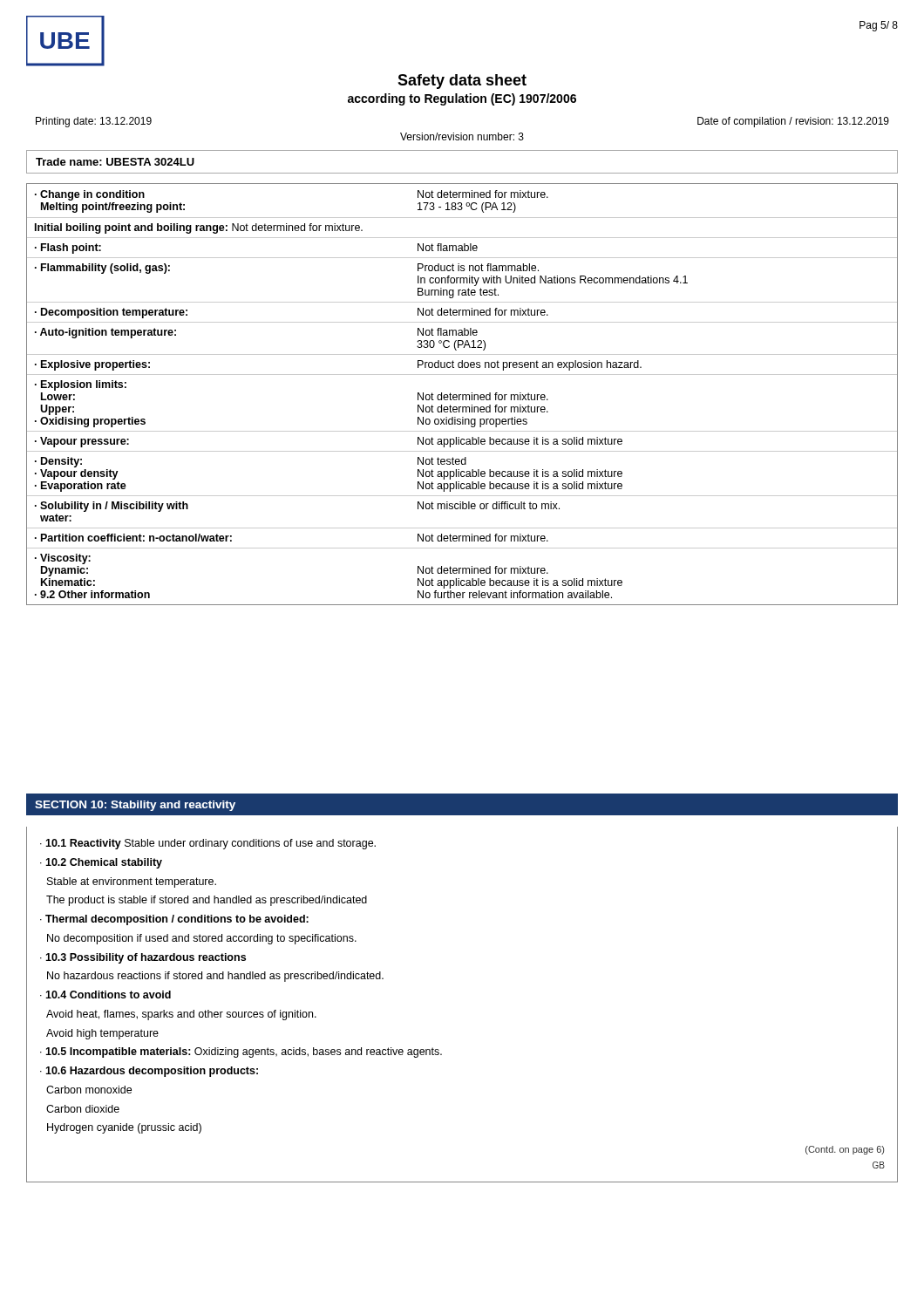
Task: Select the logo
Action: (x=65, y=42)
